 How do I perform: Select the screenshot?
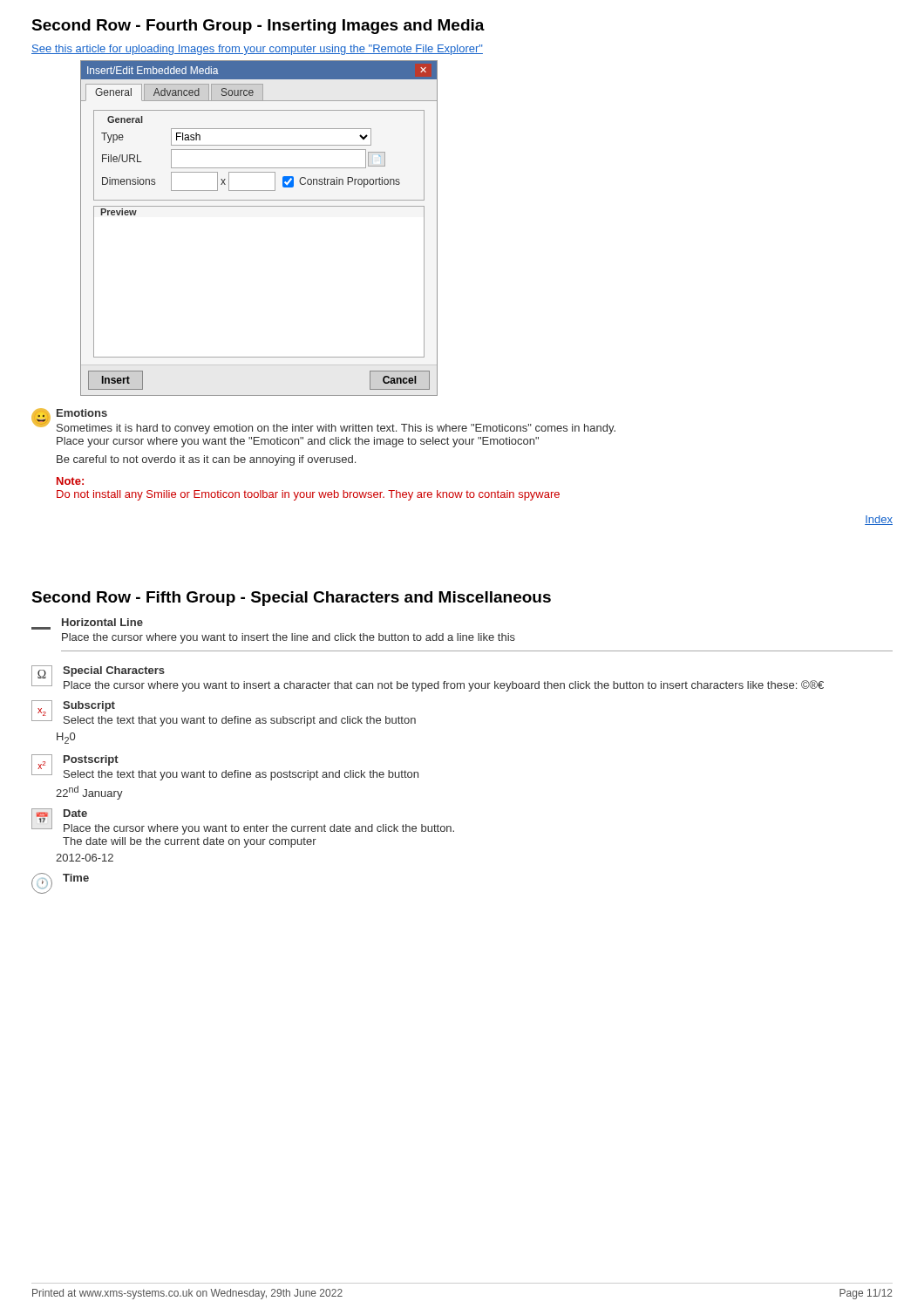(474, 228)
